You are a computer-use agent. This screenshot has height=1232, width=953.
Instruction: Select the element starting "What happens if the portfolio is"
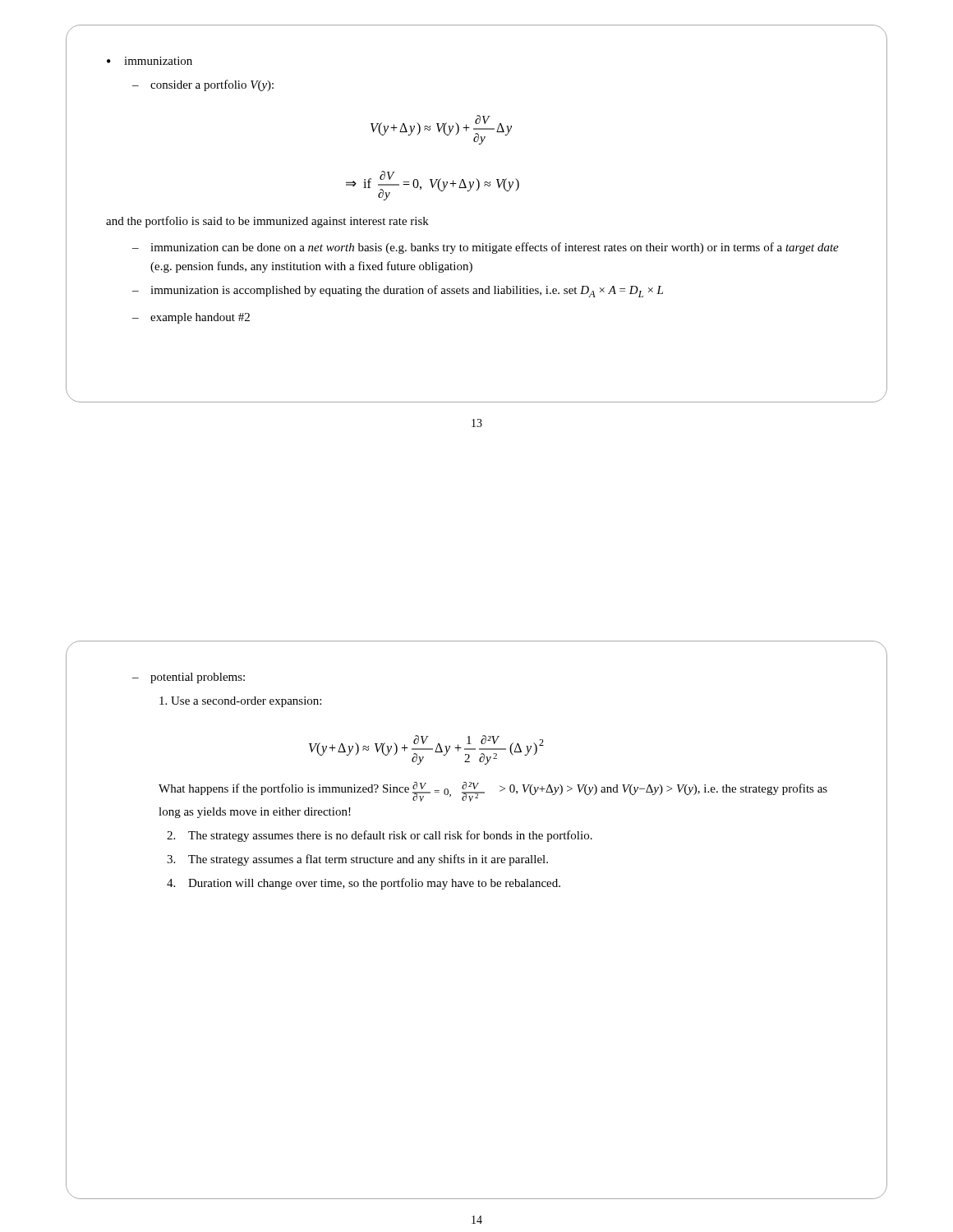[x=493, y=798]
